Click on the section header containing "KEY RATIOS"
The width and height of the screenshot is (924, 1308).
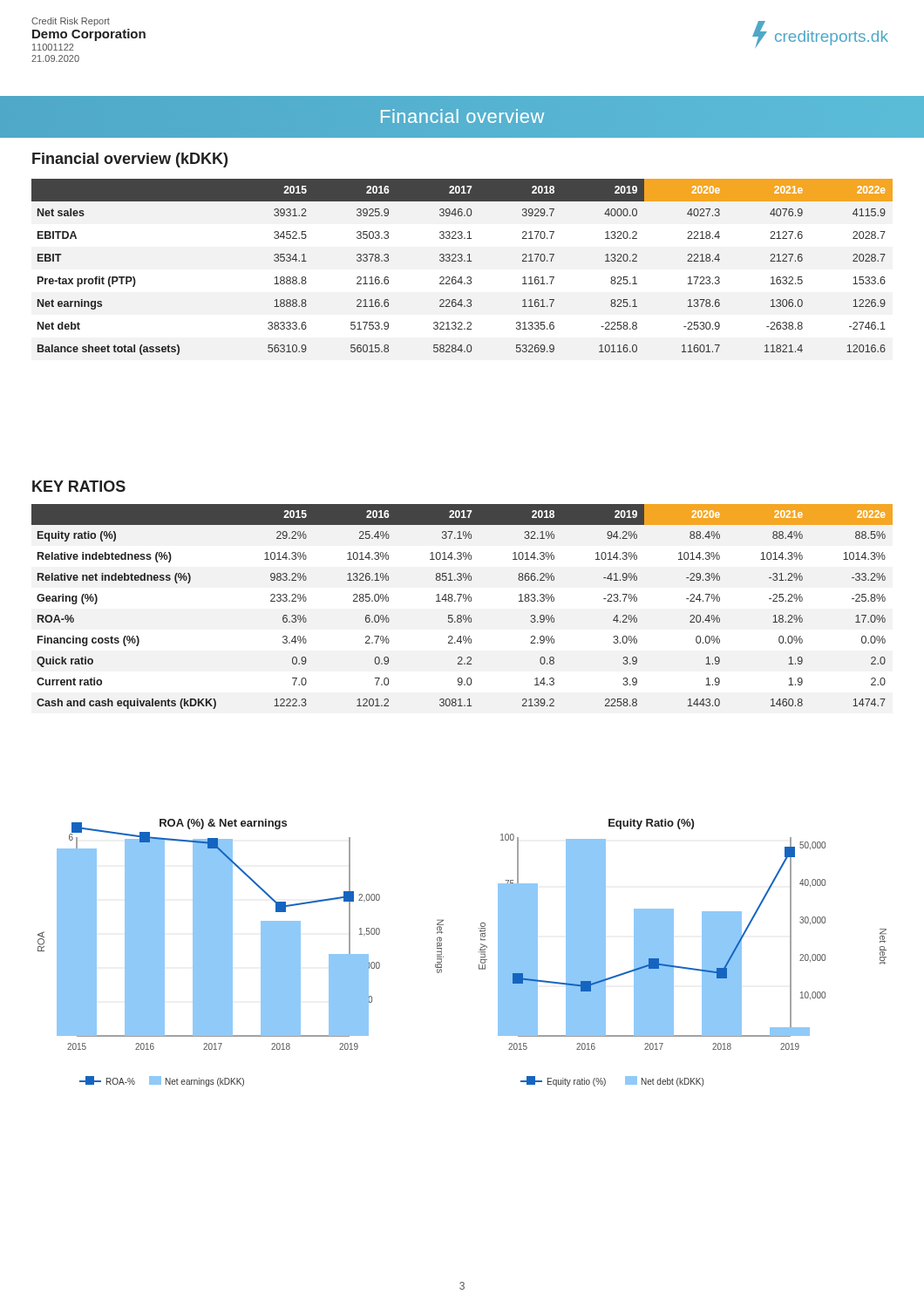click(x=79, y=487)
